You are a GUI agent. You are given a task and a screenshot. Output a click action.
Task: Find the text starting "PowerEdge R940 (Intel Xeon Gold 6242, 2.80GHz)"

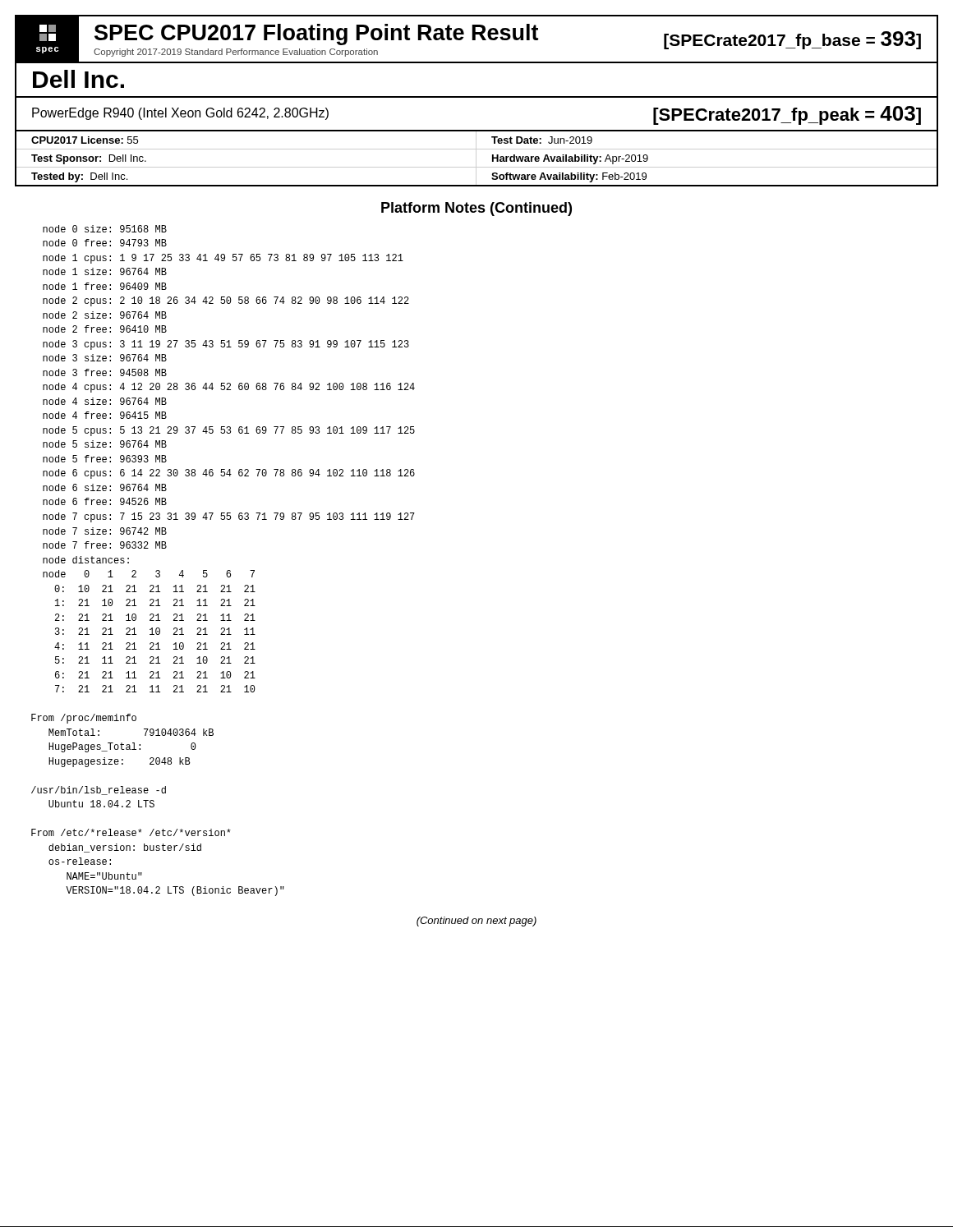(175, 115)
